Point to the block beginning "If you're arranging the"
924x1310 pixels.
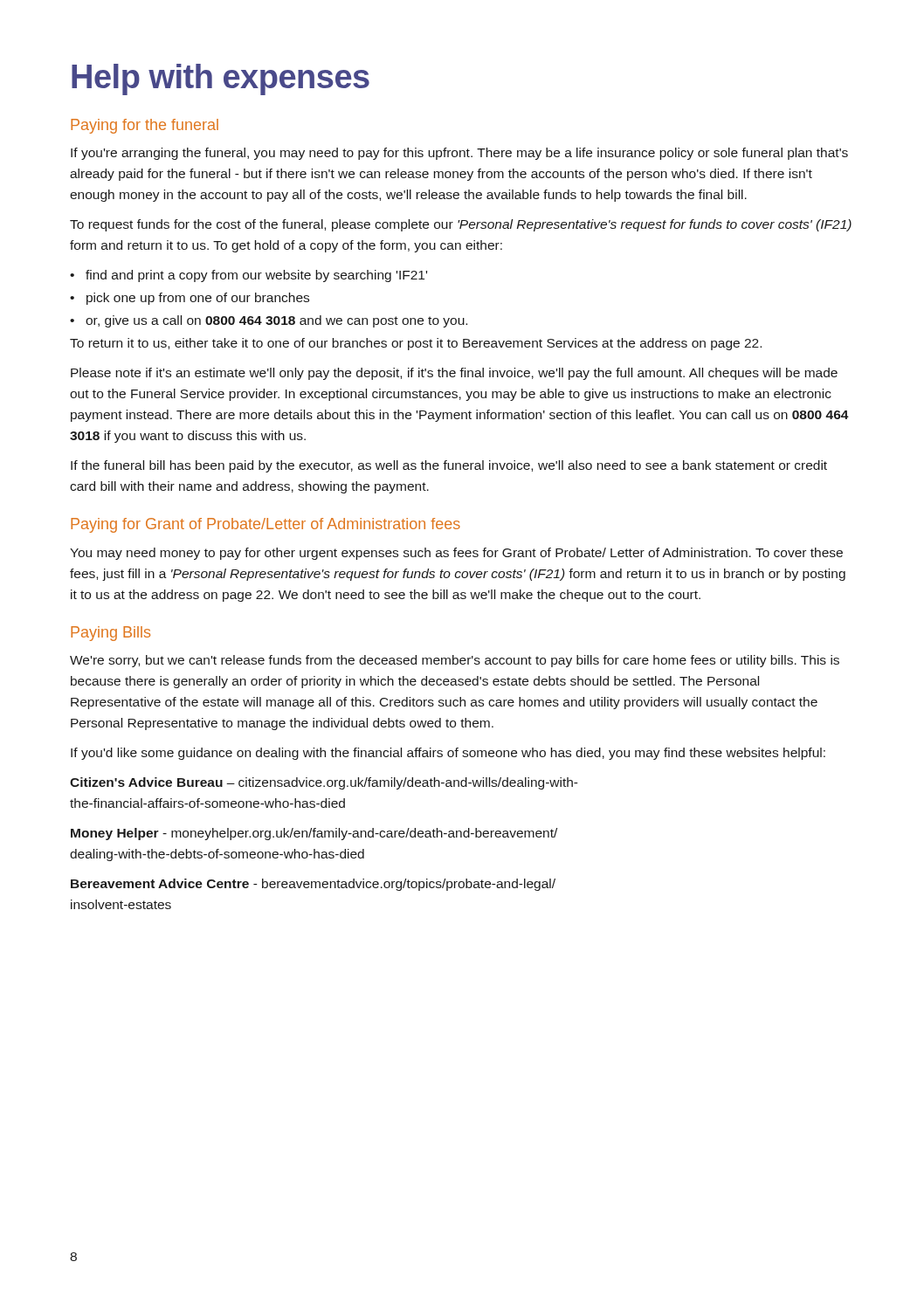click(462, 174)
